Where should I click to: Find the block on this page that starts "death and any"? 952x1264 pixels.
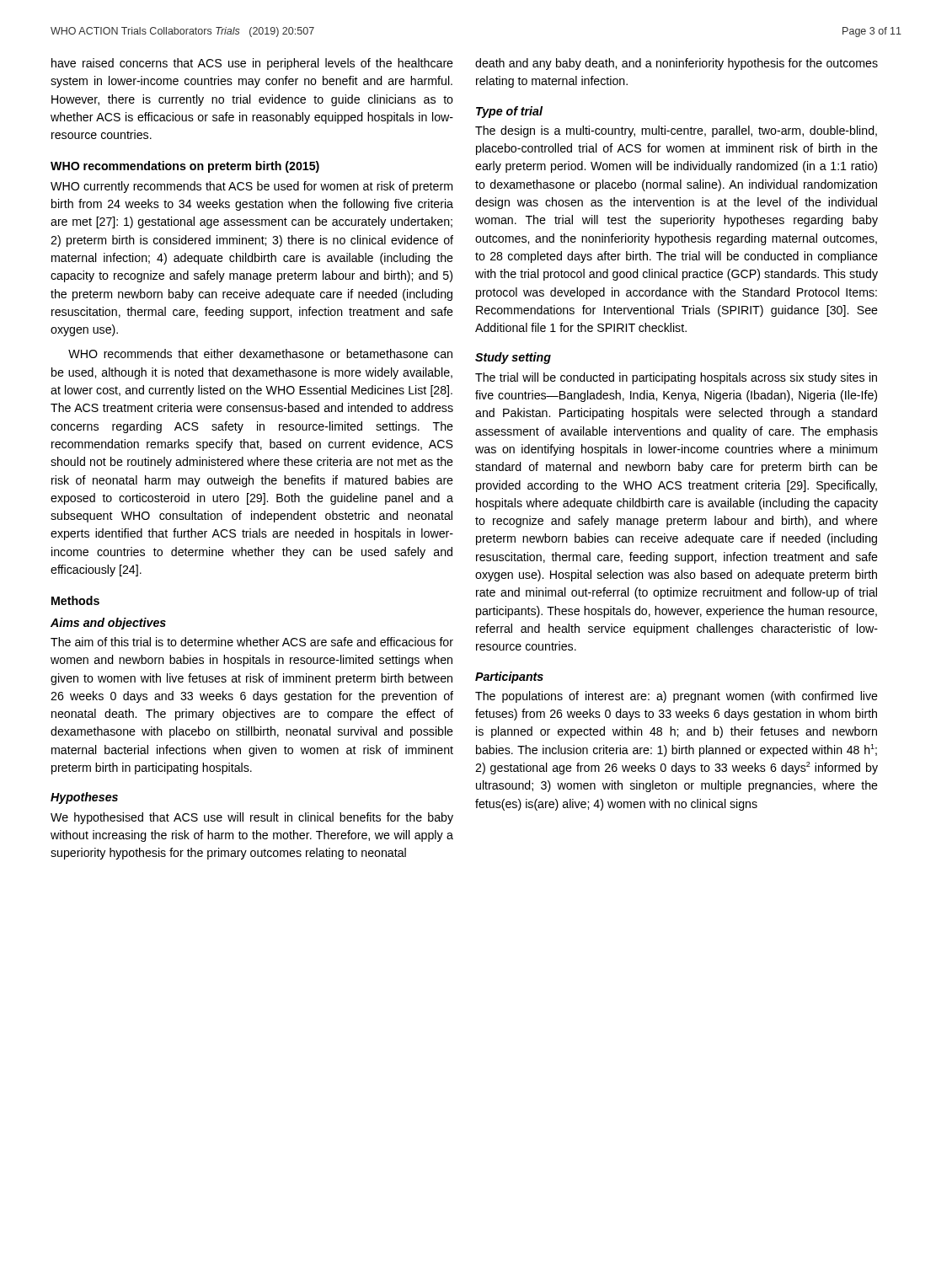[x=676, y=73]
